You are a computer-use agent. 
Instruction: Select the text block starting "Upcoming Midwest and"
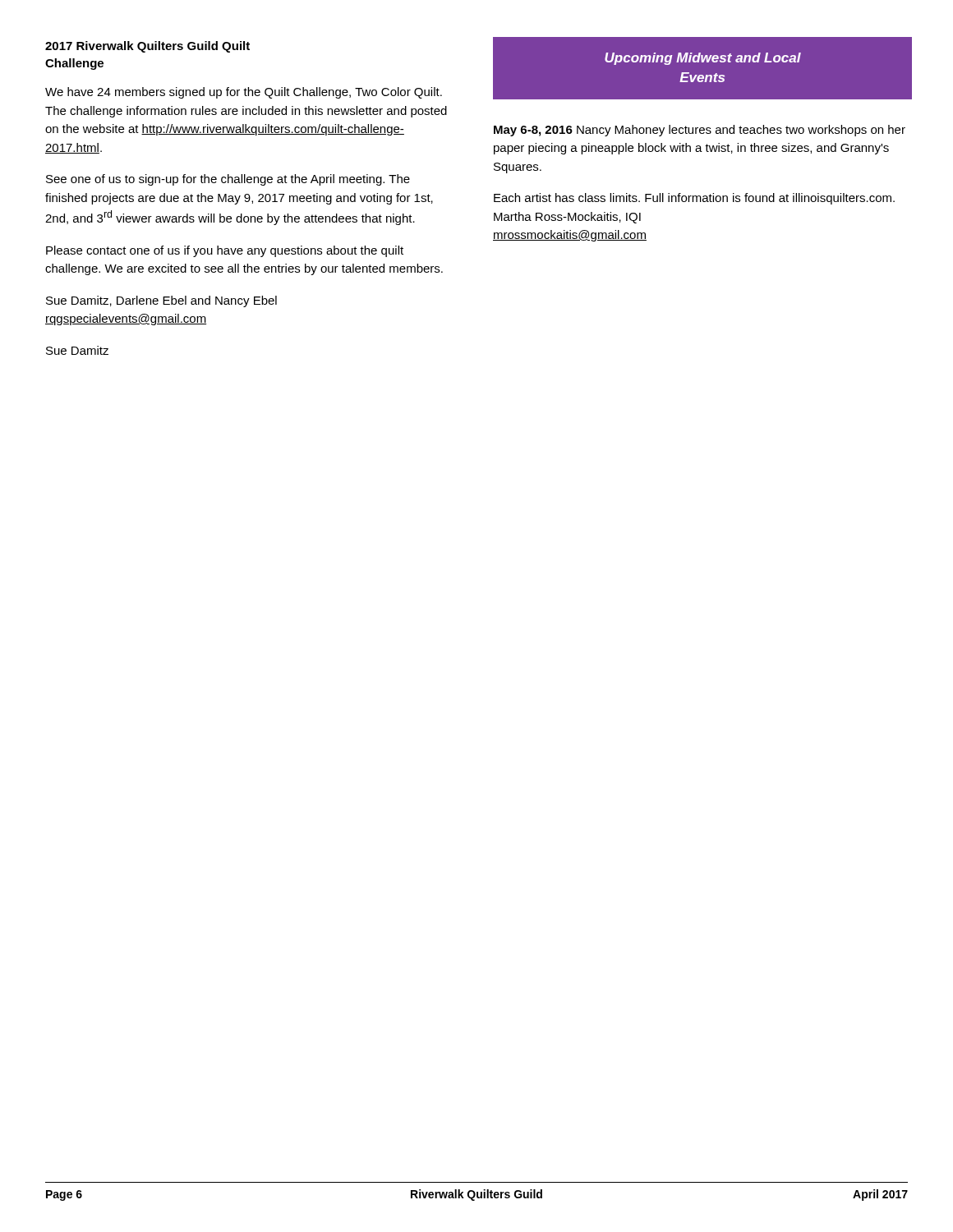pyautogui.click(x=702, y=68)
